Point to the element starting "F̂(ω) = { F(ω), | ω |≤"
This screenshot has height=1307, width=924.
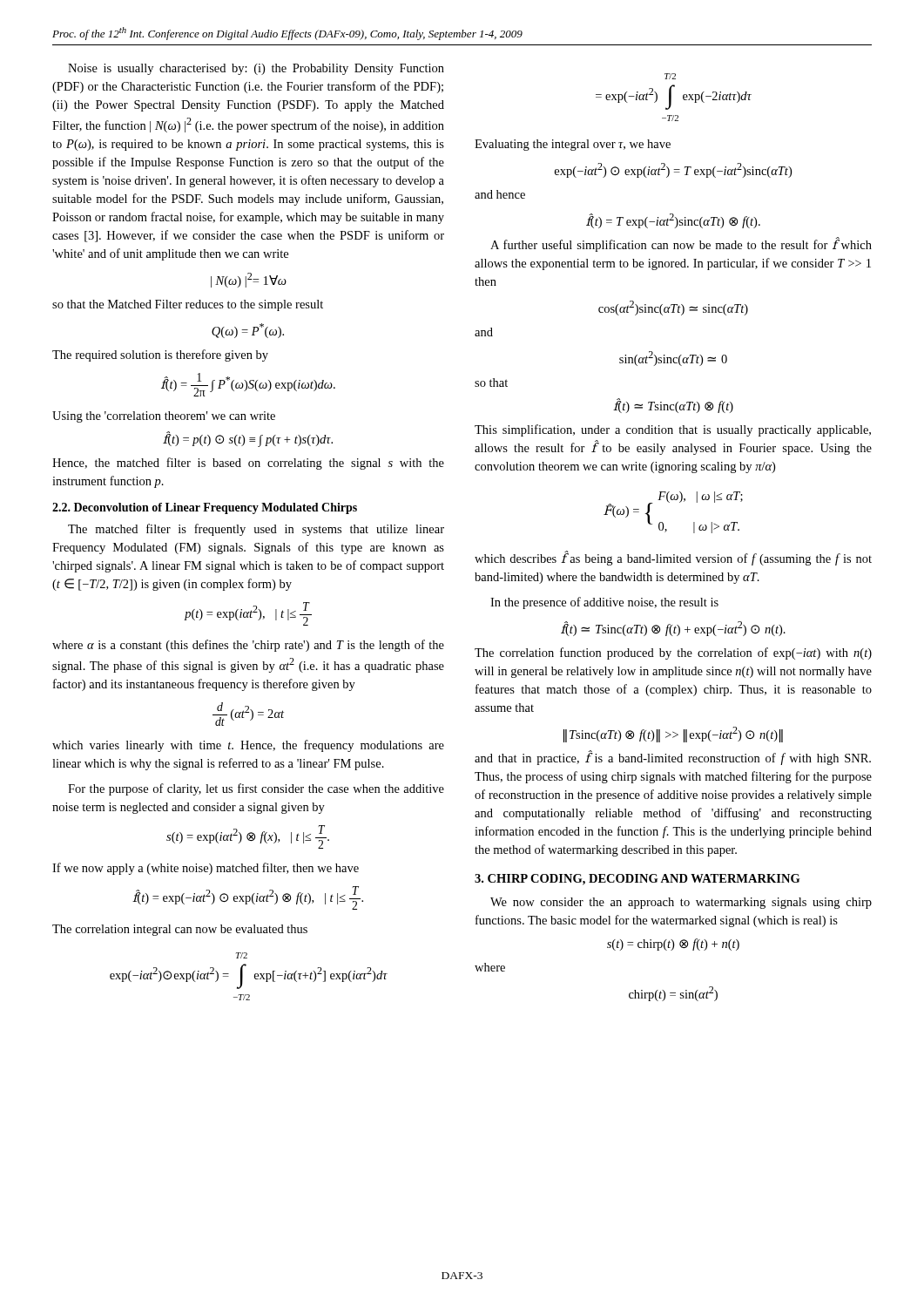pyautogui.click(x=673, y=512)
